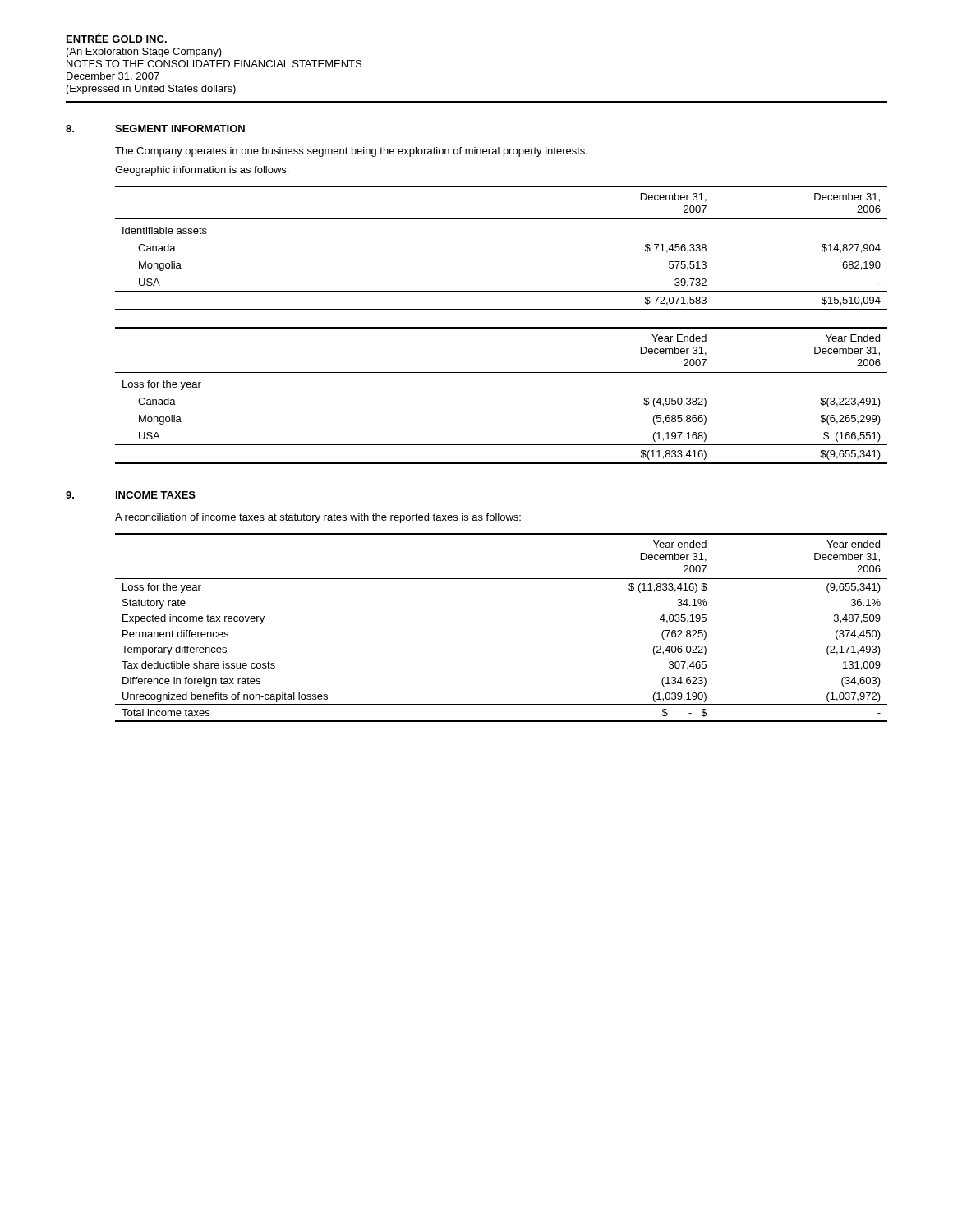Image resolution: width=953 pixels, height=1232 pixels.
Task: Click on the text block containing "Geographic information is"
Action: click(202, 170)
